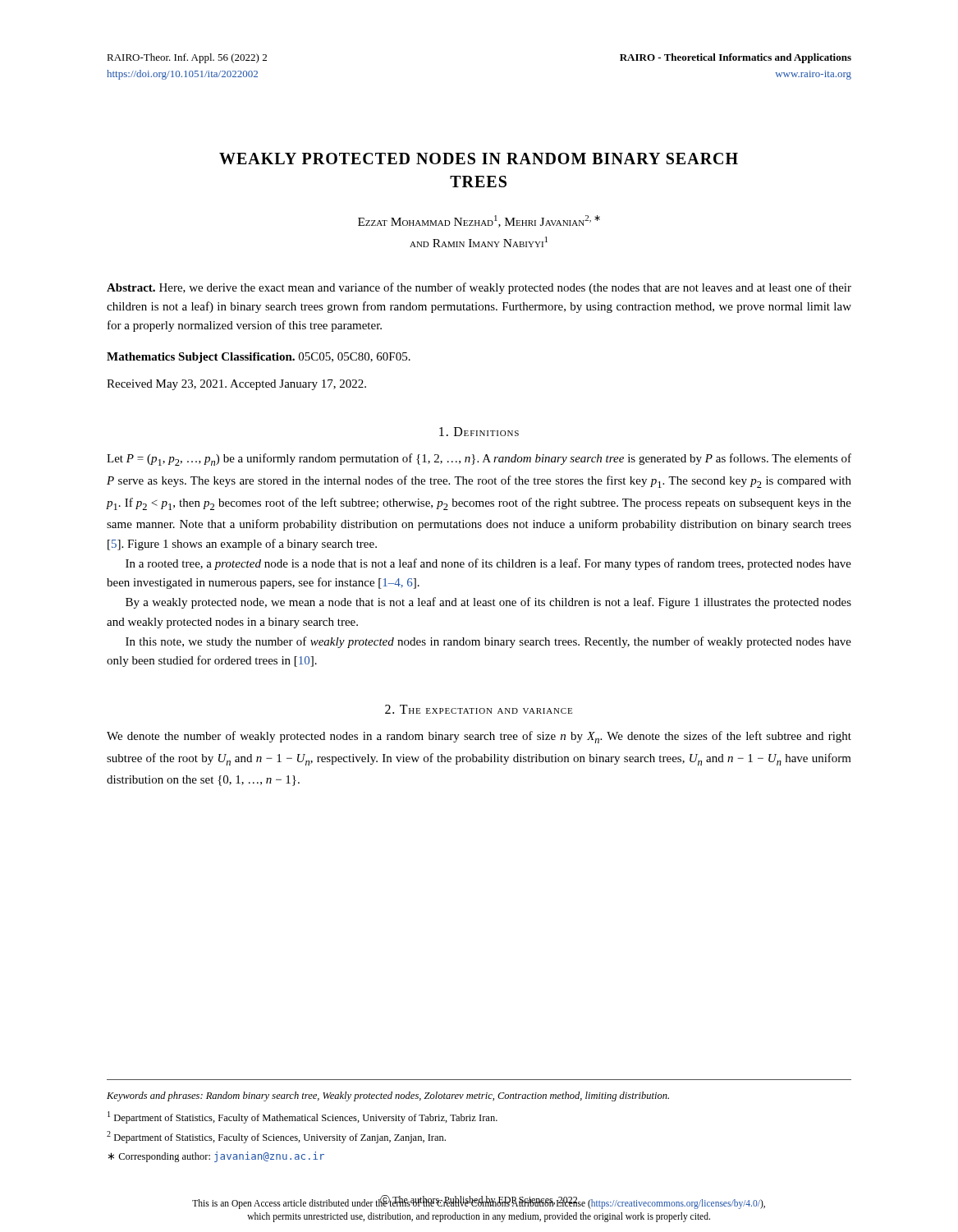Select the text block starting "2. The expectation and variance"
Viewport: 958px width, 1232px height.
479,709
